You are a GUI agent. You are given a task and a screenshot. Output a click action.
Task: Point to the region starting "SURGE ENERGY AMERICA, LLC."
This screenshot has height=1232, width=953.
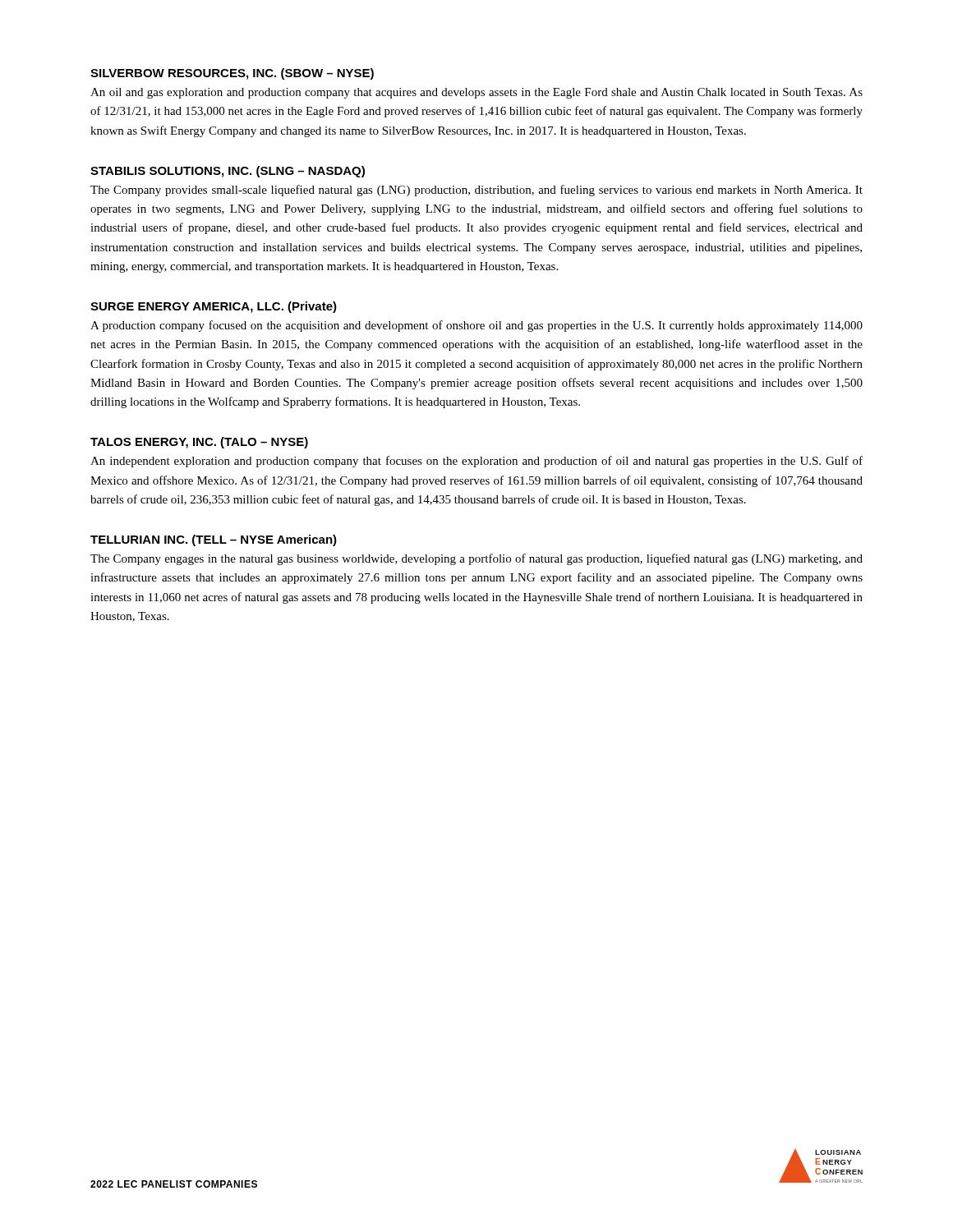(x=214, y=307)
